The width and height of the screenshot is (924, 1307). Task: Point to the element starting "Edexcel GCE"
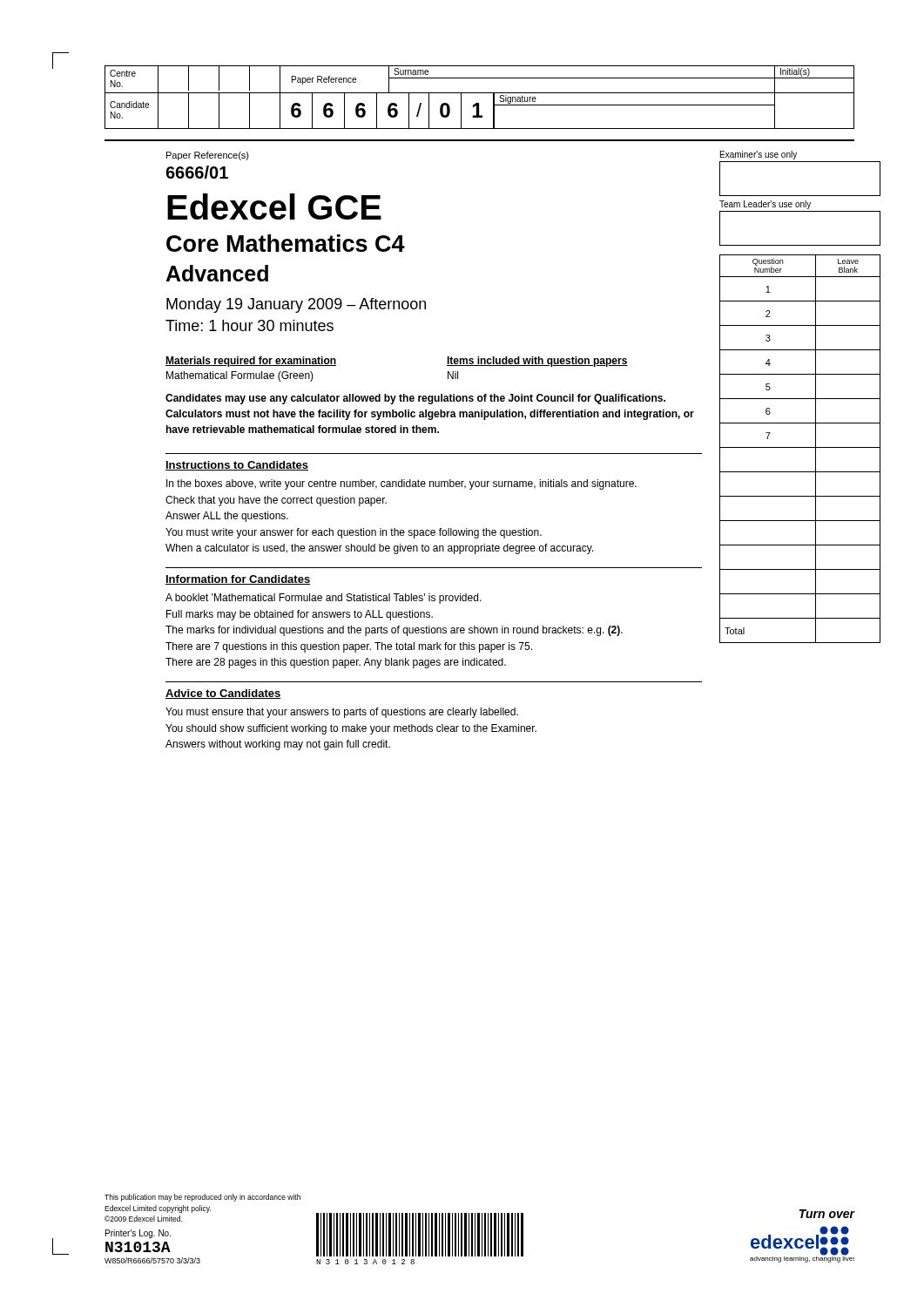274,207
